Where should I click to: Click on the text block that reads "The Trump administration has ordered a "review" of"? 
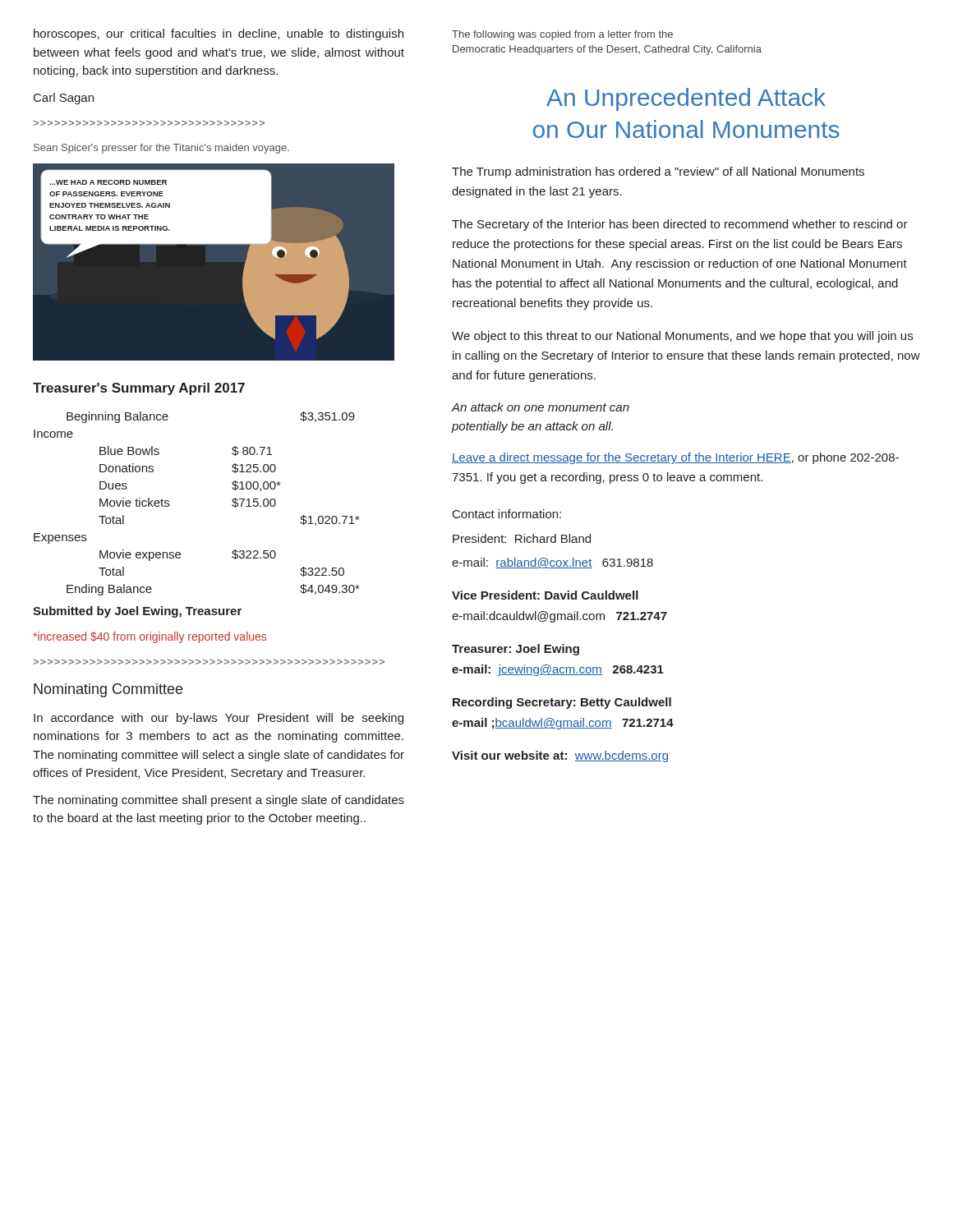[x=686, y=182]
